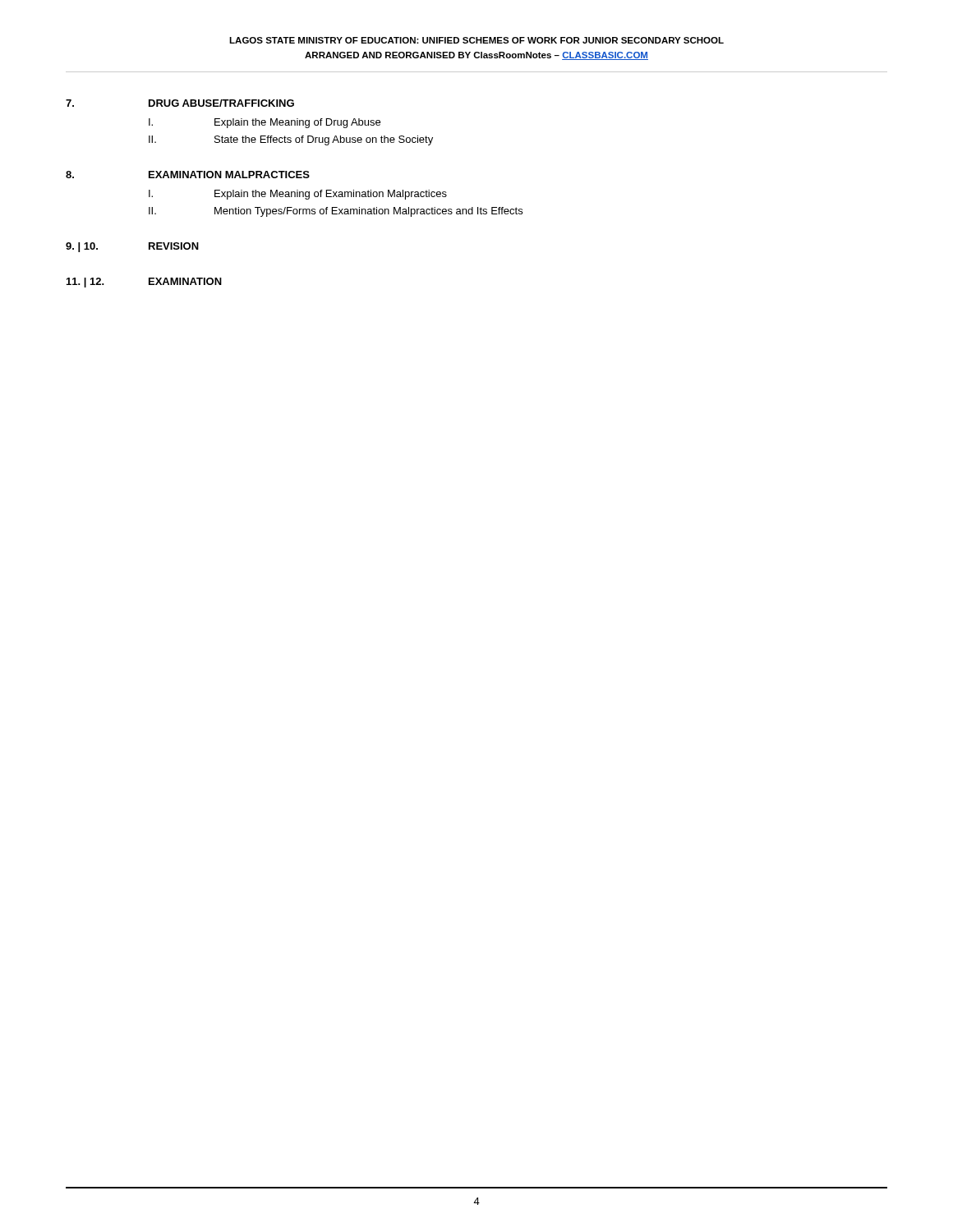This screenshot has width=953, height=1232.
Task: Find "I. Explain the Meaning of Examination Malpractices" on this page
Action: tap(297, 193)
